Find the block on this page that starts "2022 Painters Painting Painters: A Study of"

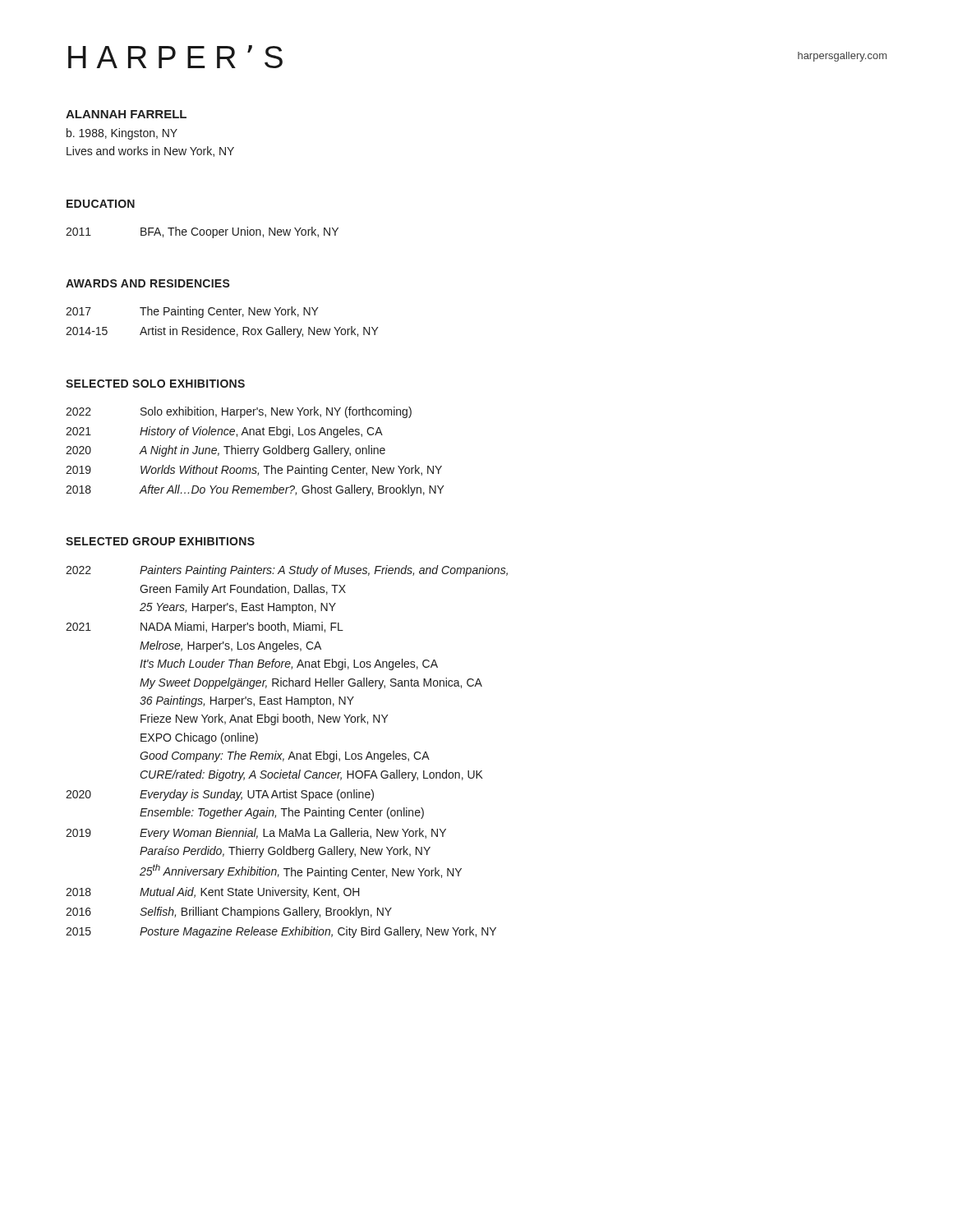[287, 571]
